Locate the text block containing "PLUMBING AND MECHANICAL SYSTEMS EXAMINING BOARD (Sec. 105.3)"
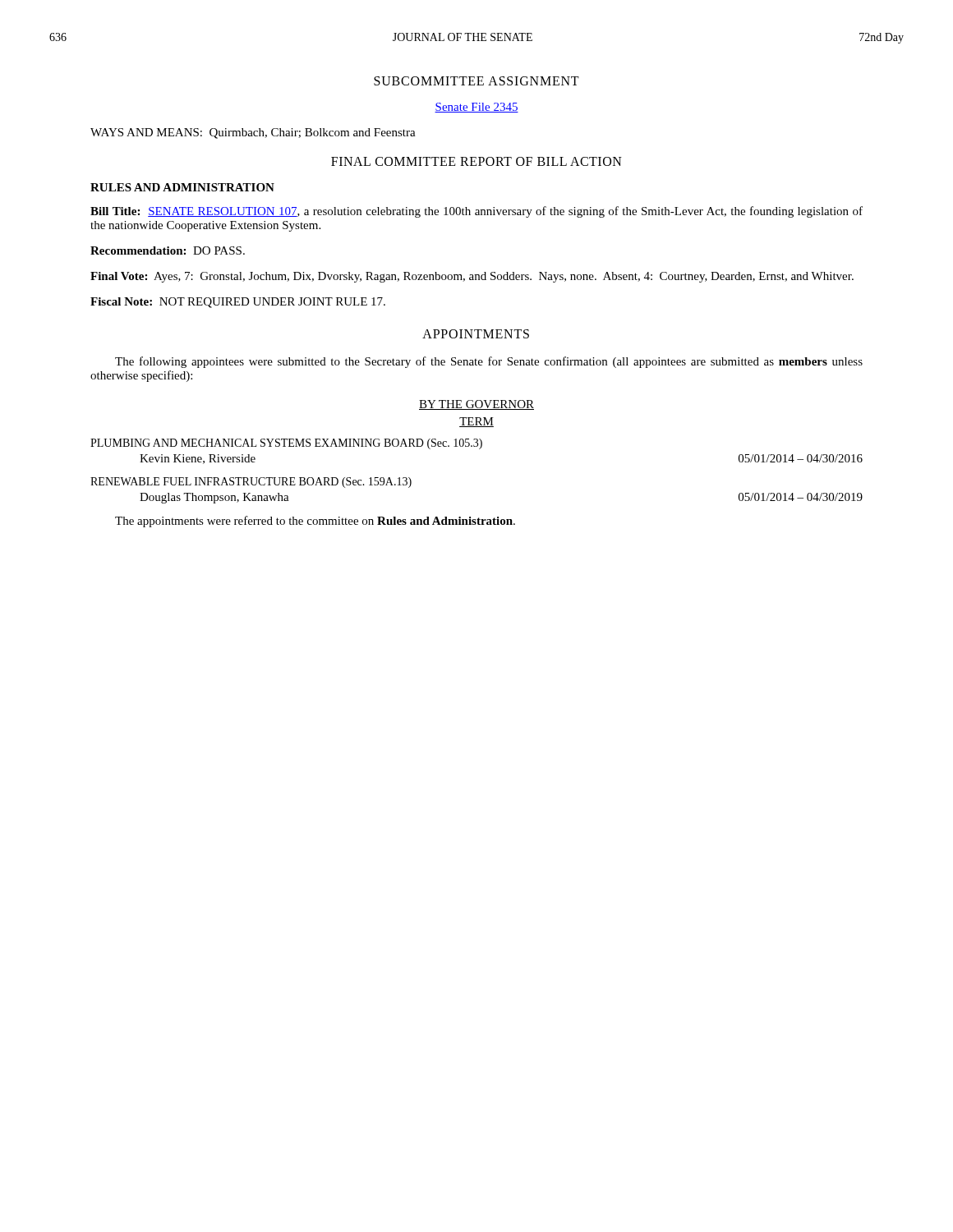 coord(476,451)
